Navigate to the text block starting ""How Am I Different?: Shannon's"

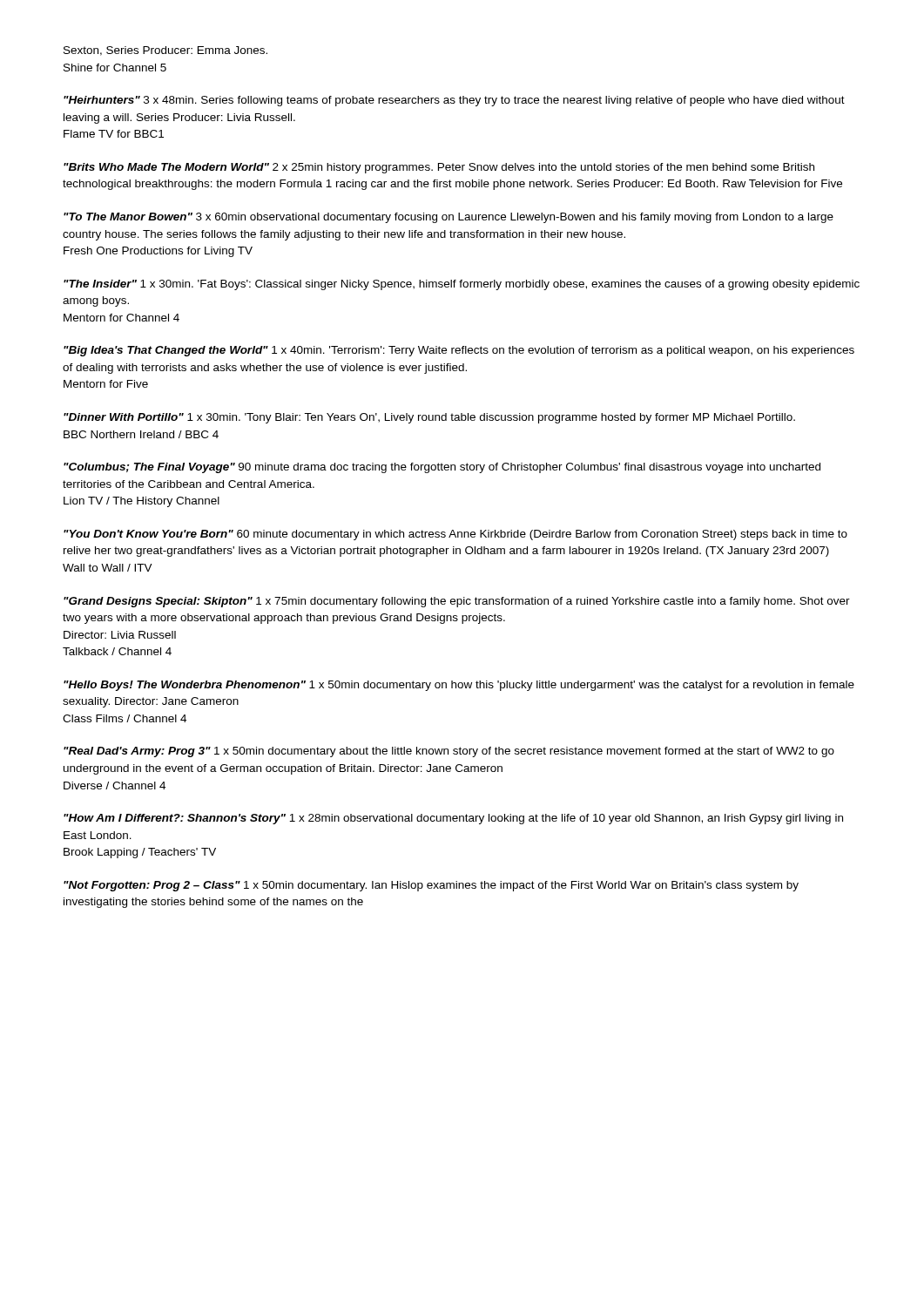click(x=453, y=819)
